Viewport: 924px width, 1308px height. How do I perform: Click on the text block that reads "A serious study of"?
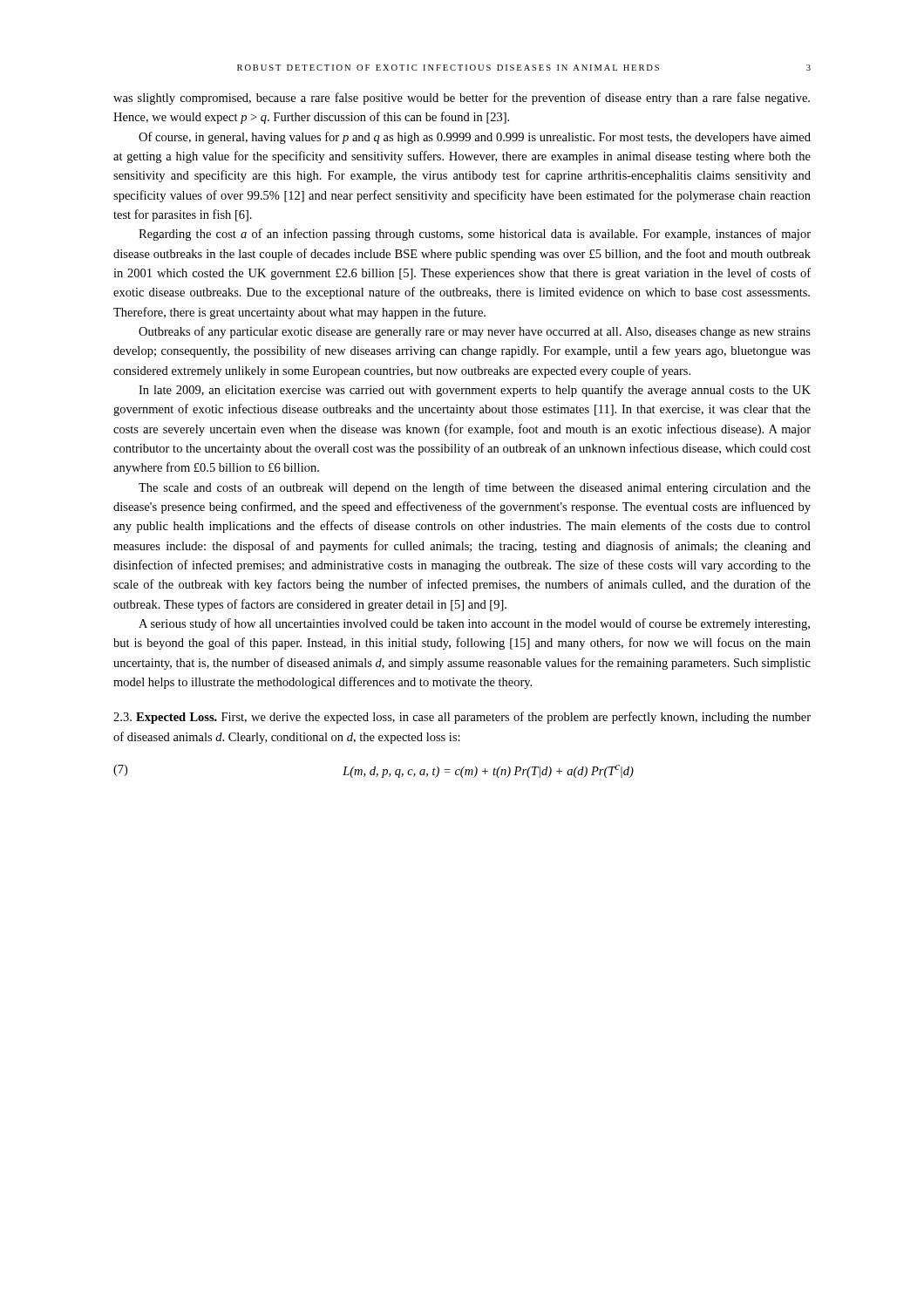pyautogui.click(x=462, y=653)
